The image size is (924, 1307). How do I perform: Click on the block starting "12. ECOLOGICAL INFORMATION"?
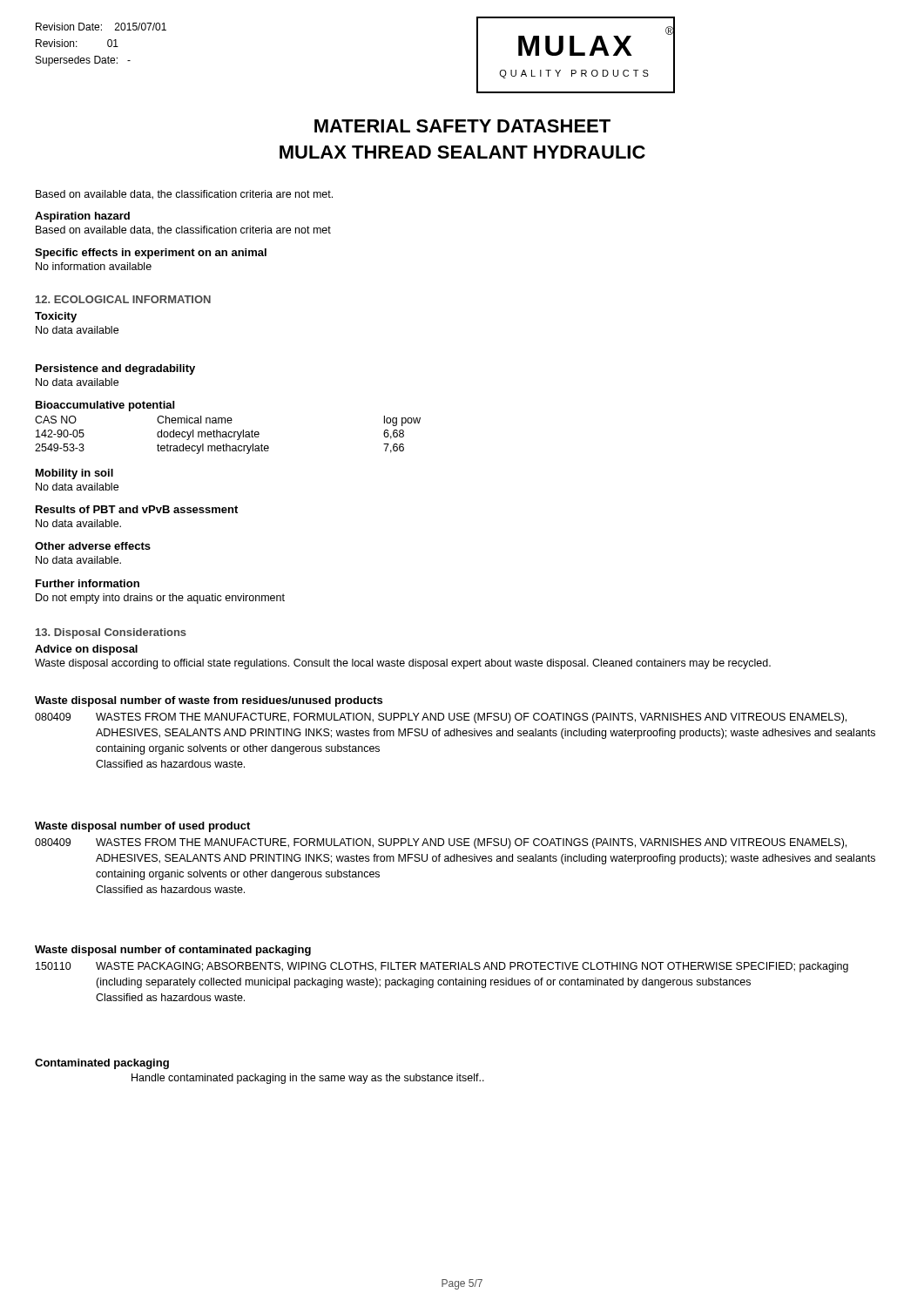[x=123, y=299]
